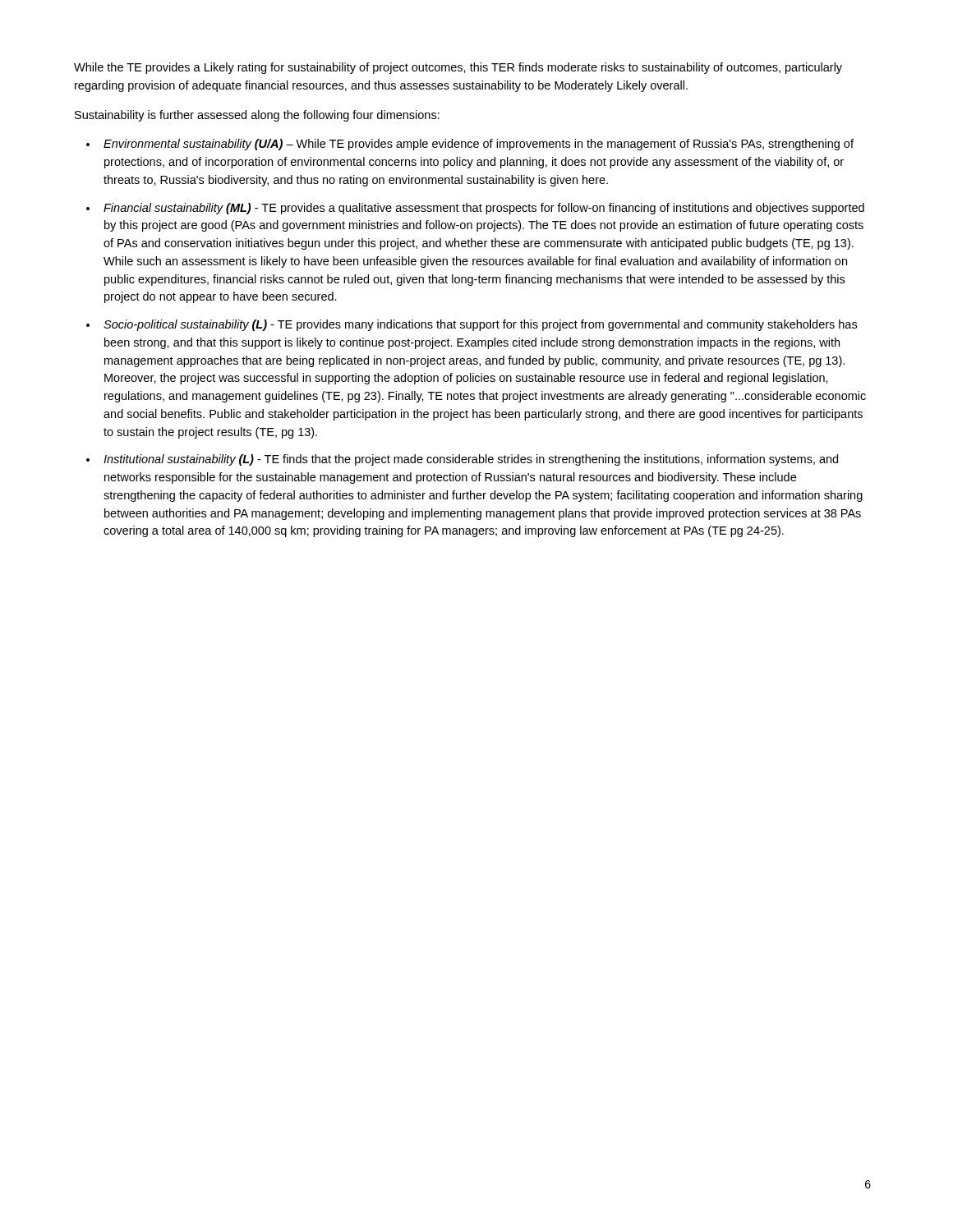Click the passage that begins "While the TE"
953x1232 pixels.
point(458,76)
